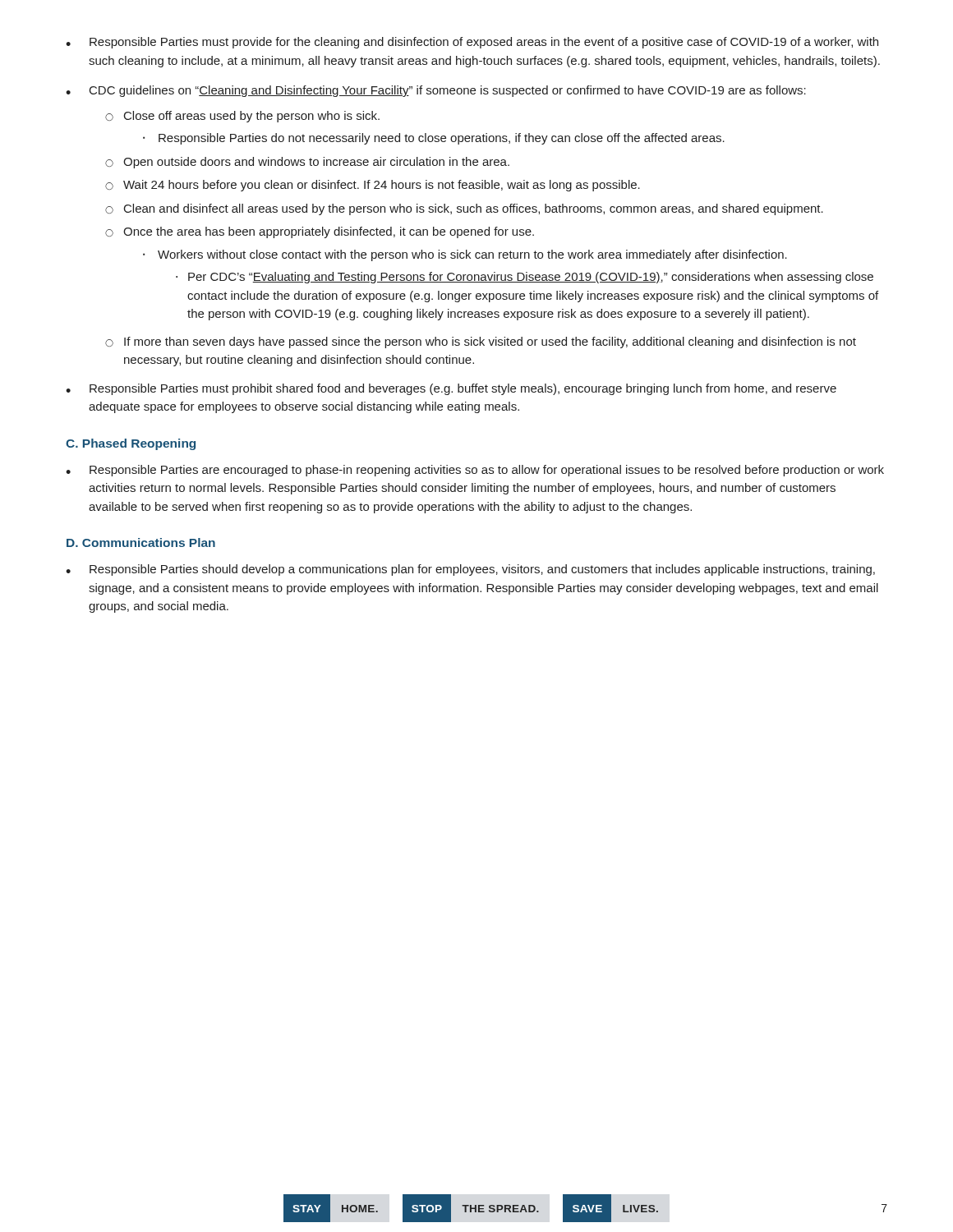Locate the region starting "◯ If more"
The image size is (953, 1232).
click(496, 351)
